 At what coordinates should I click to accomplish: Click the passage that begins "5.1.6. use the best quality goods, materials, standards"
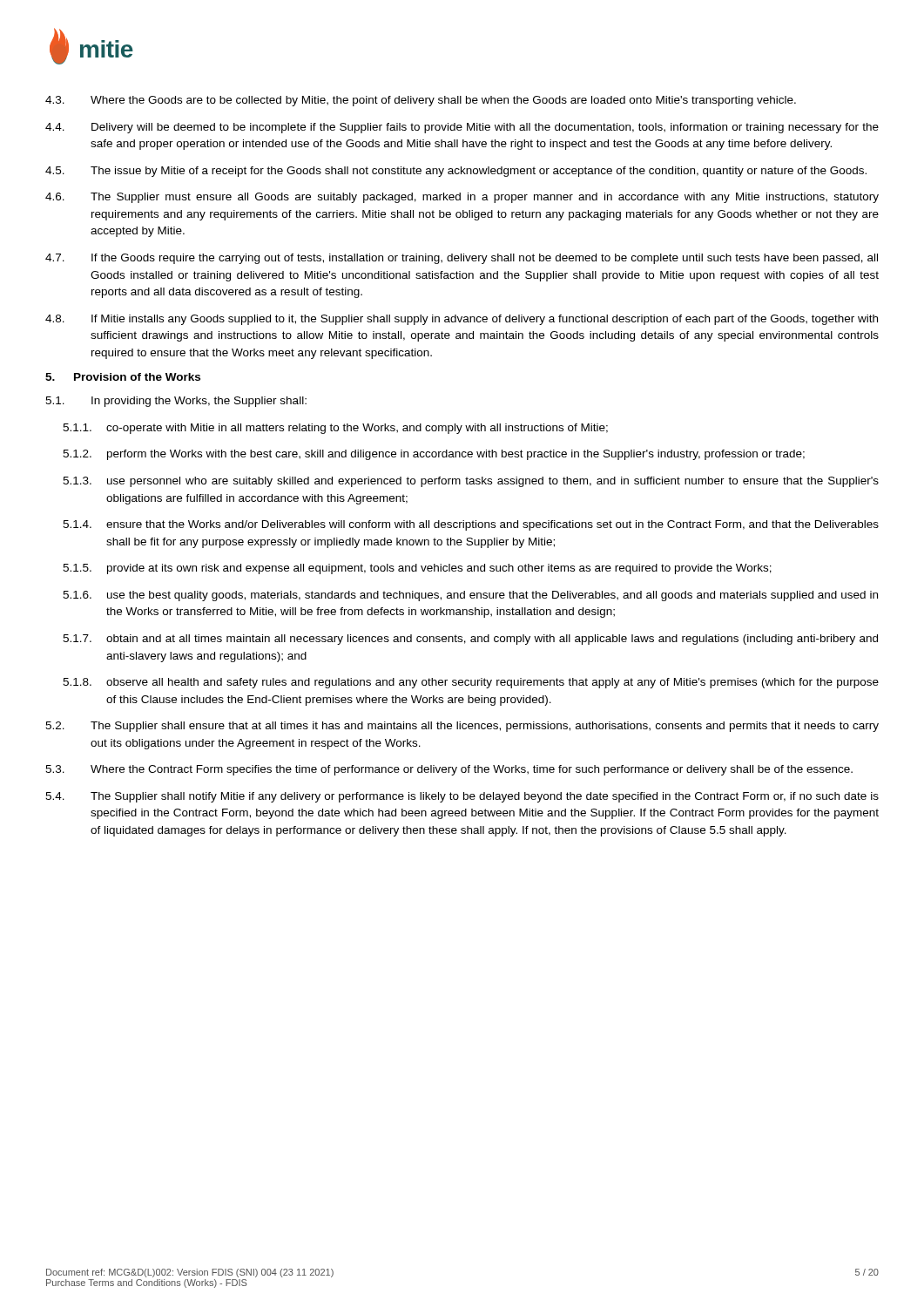click(x=471, y=603)
